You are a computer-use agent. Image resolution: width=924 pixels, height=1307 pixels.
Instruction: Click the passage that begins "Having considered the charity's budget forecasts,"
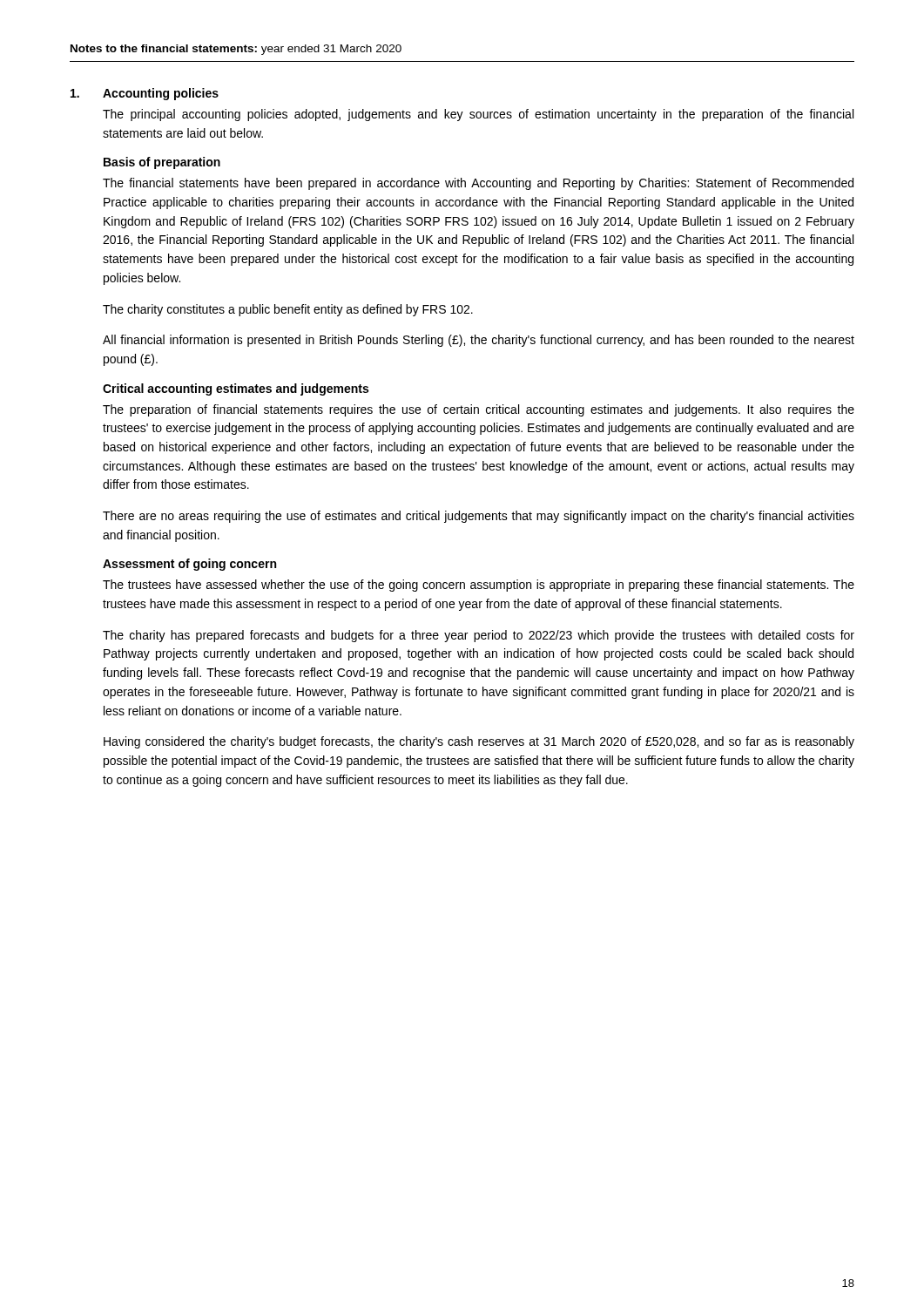pos(479,761)
